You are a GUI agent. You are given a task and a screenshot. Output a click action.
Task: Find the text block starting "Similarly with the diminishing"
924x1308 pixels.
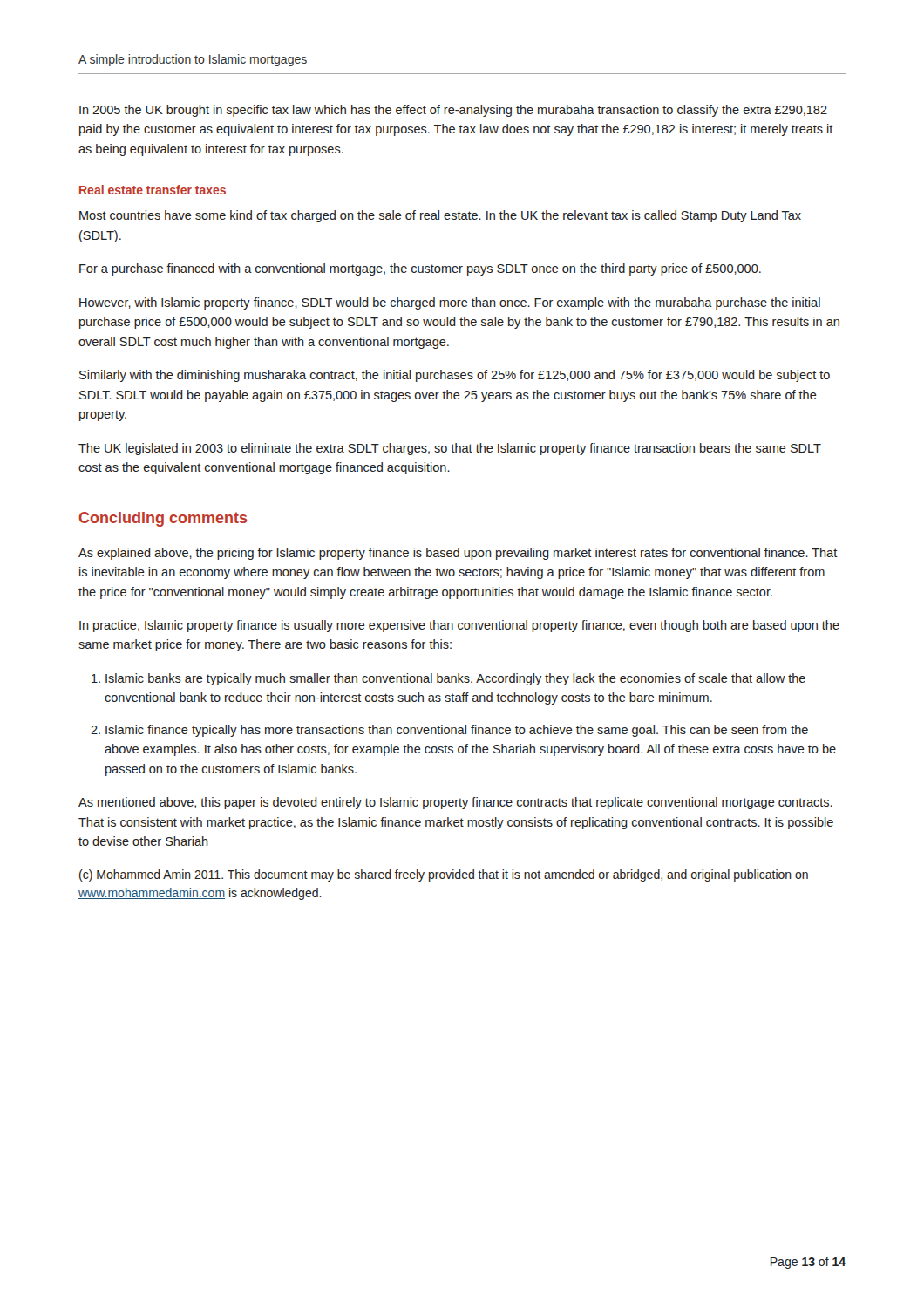[454, 395]
